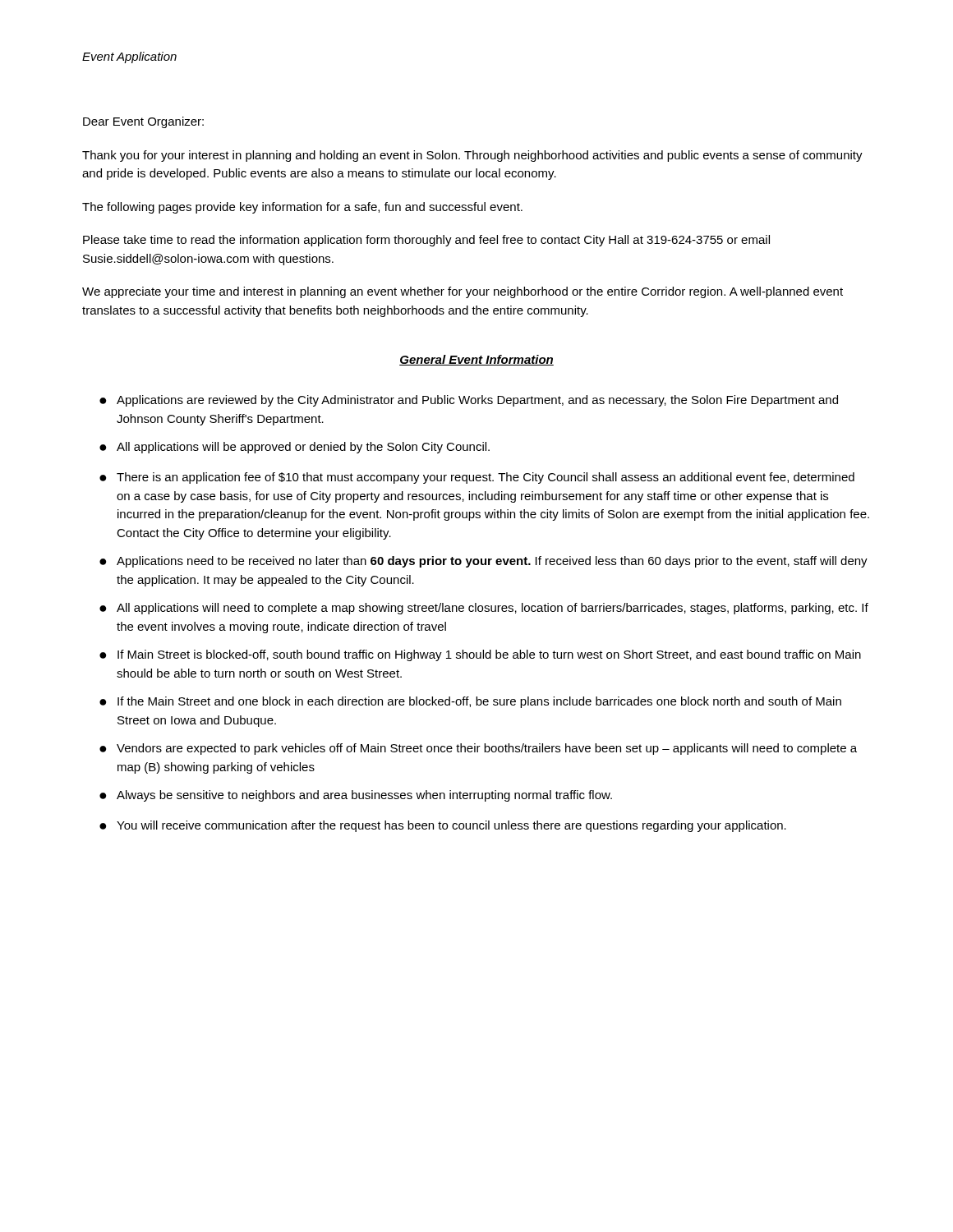Find the text block with the text "Thank you for your interest in planning and"

472,164
